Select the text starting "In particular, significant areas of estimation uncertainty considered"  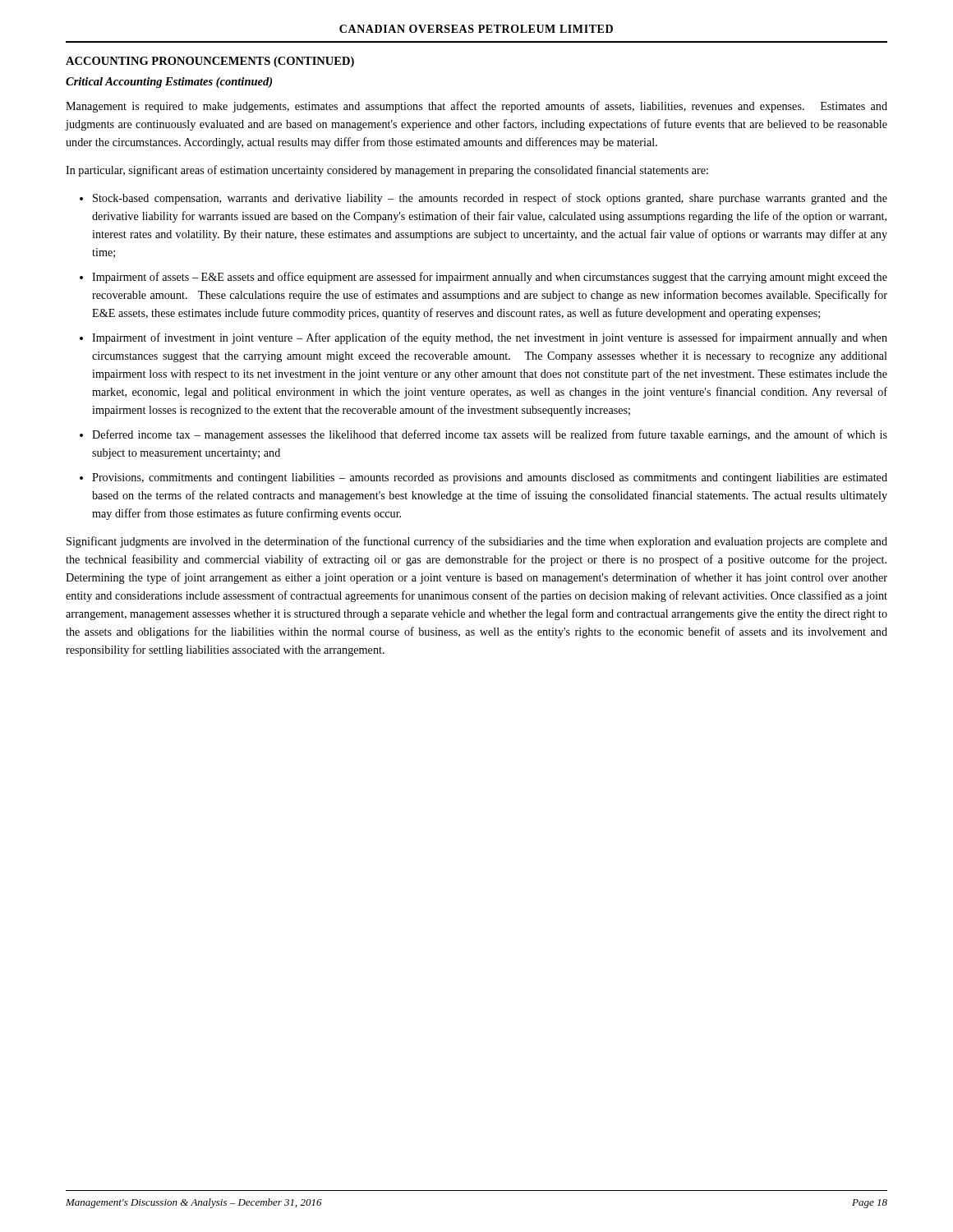click(x=387, y=170)
